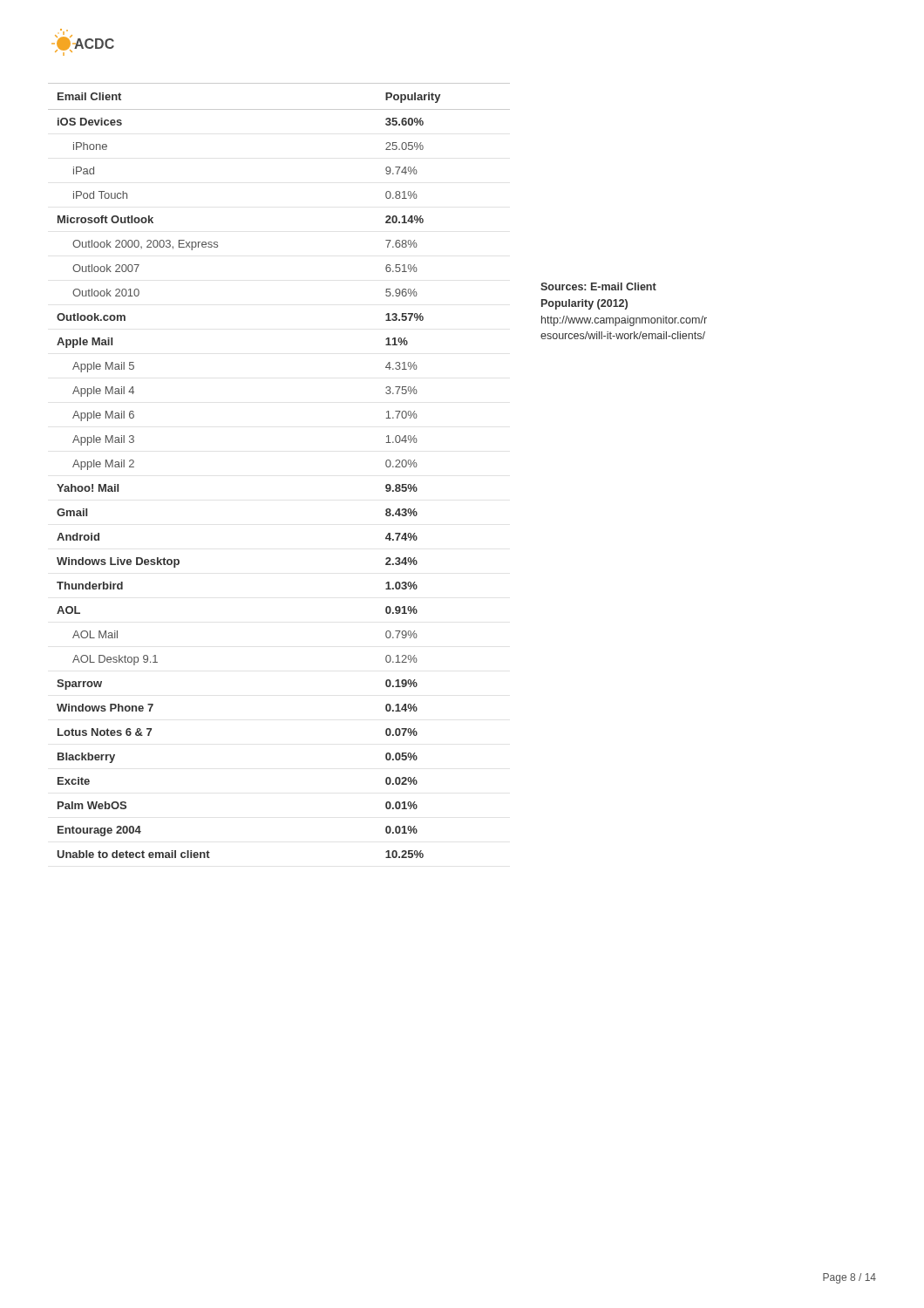This screenshot has height=1308, width=924.
Task: Click on the logo
Action: (x=83, y=50)
